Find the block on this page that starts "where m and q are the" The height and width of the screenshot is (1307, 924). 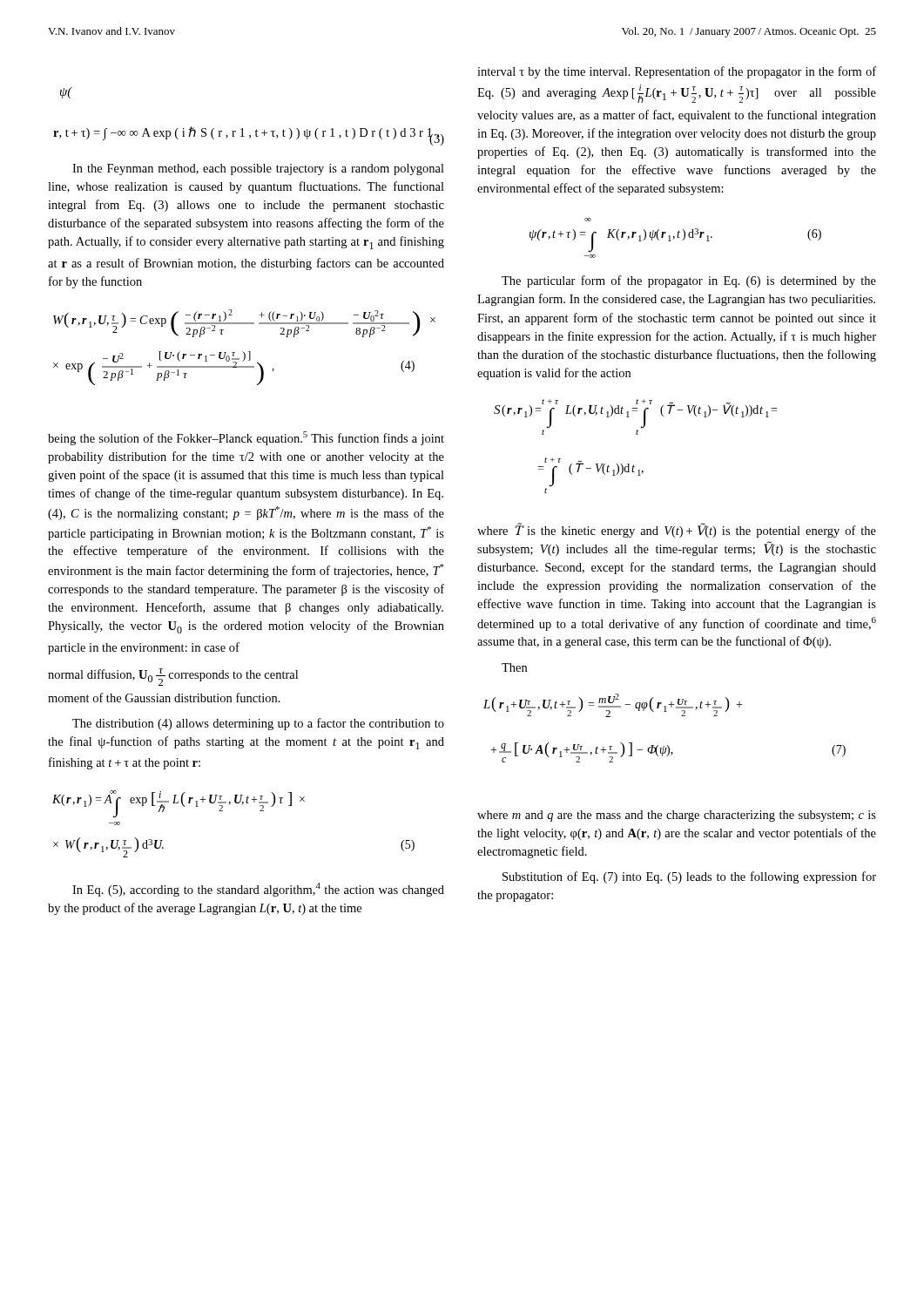coord(677,833)
